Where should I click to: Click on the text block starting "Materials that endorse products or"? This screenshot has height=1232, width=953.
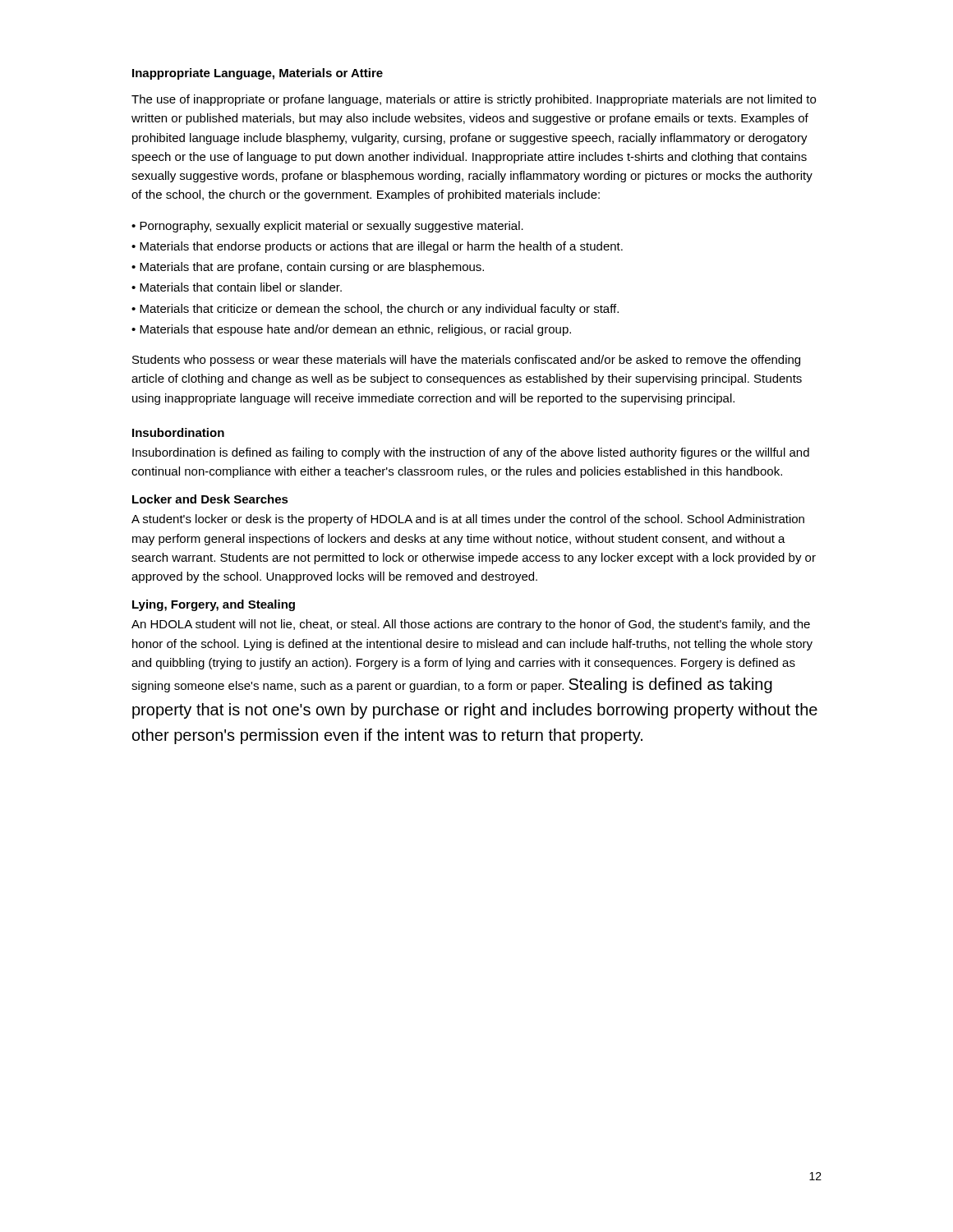(381, 246)
